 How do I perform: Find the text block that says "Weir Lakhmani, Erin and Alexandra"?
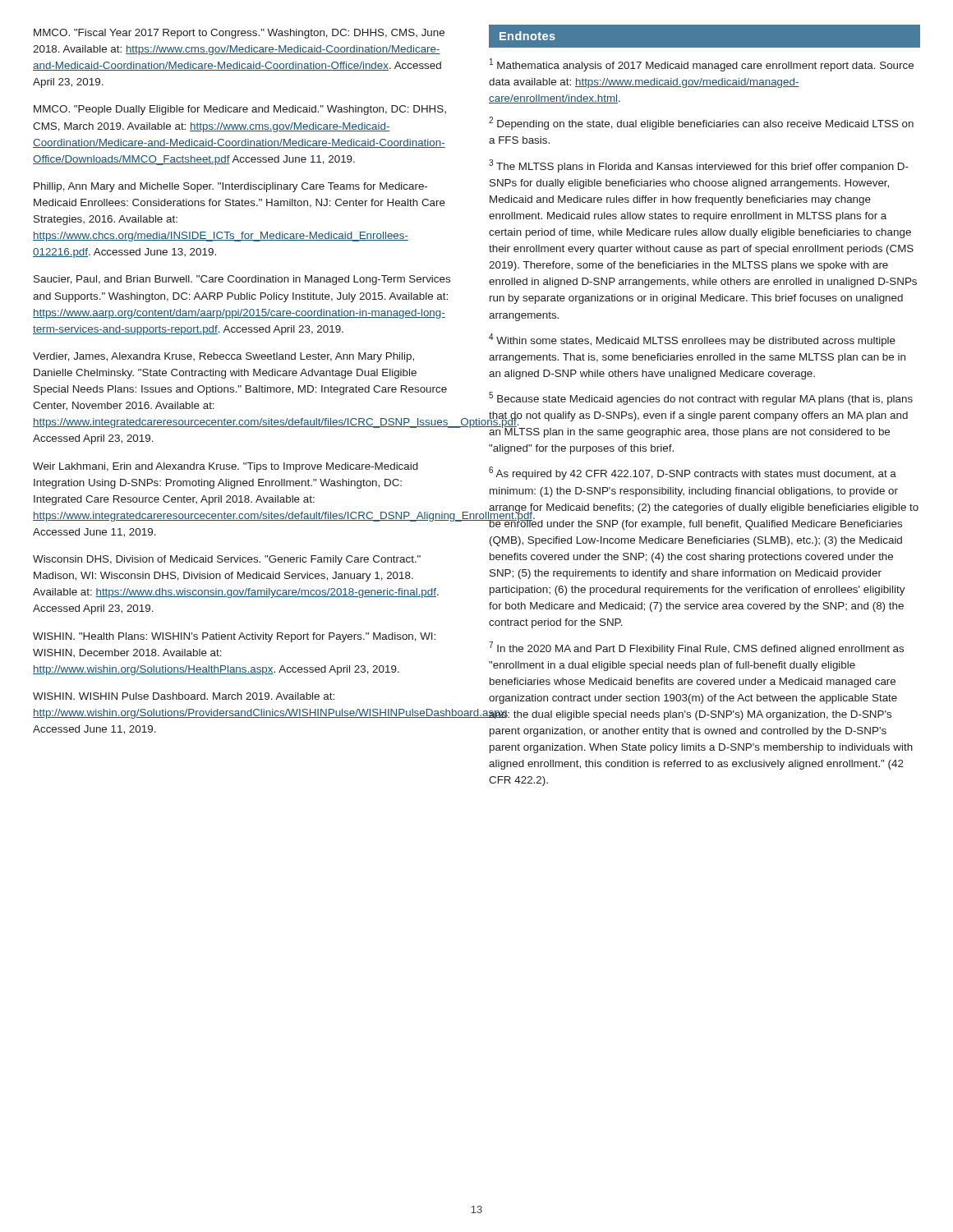[242, 499]
